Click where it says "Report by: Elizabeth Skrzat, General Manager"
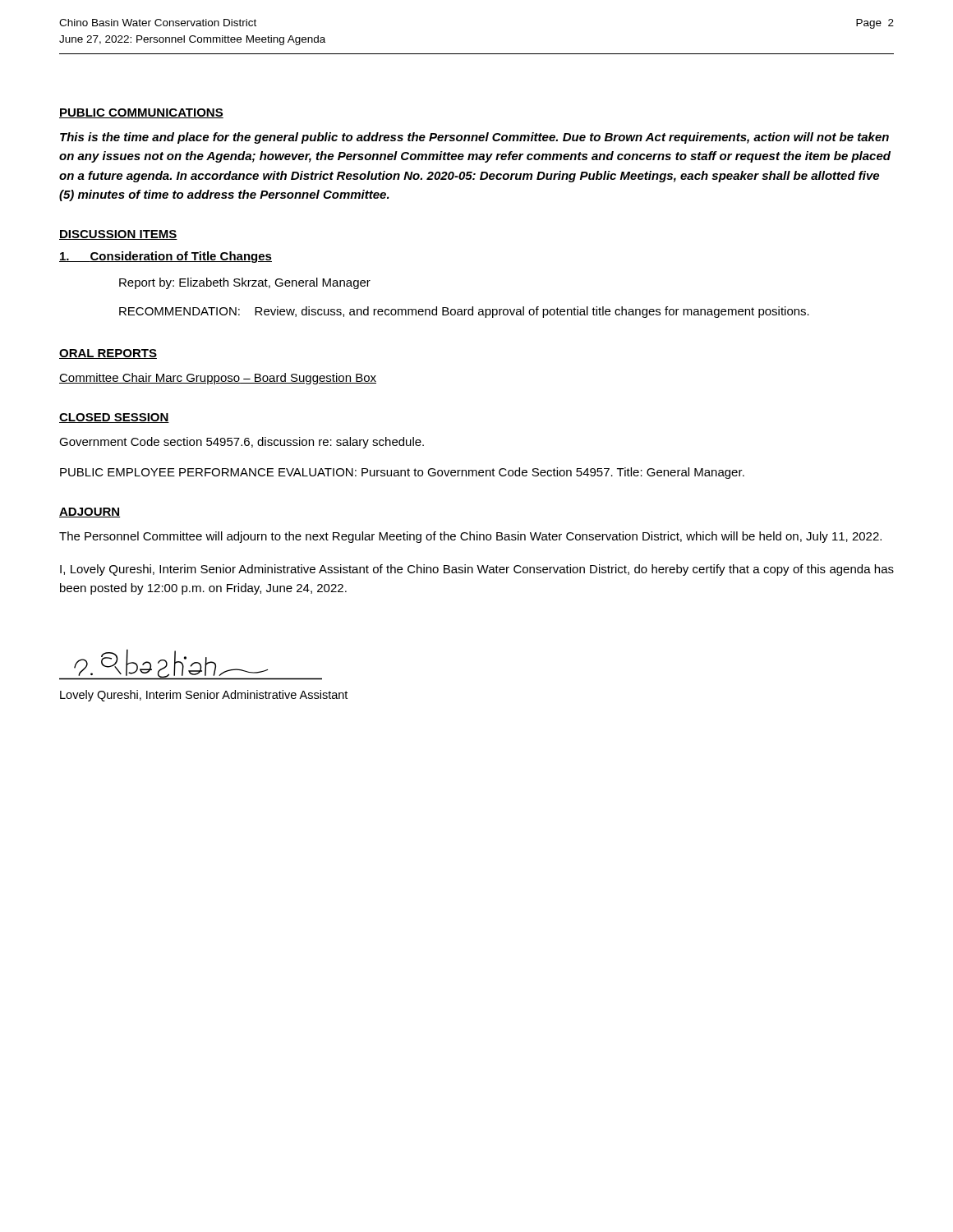 (244, 282)
